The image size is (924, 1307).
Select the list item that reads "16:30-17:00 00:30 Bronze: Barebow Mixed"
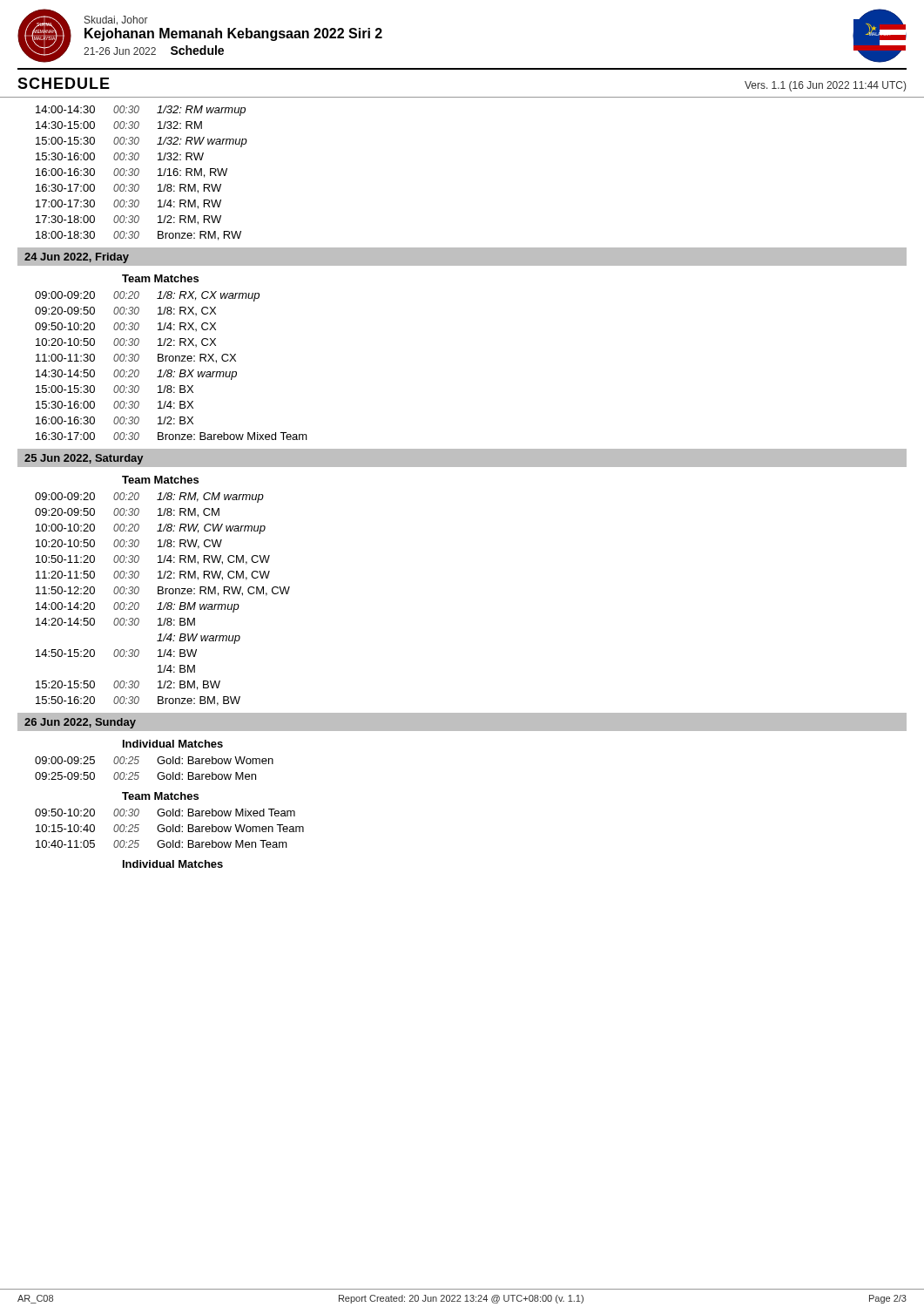(x=171, y=436)
